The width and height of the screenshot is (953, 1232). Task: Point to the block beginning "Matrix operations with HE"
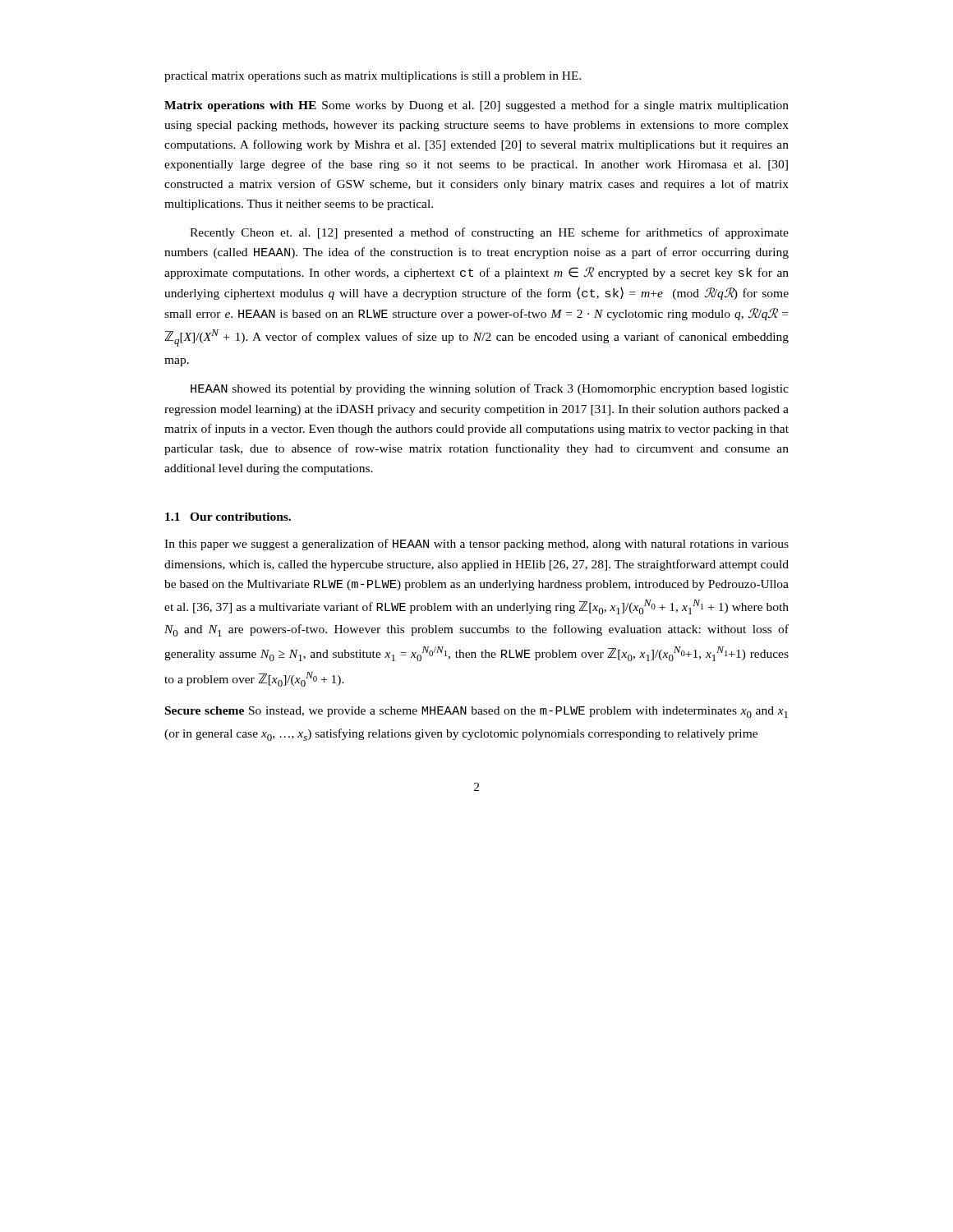click(x=476, y=154)
